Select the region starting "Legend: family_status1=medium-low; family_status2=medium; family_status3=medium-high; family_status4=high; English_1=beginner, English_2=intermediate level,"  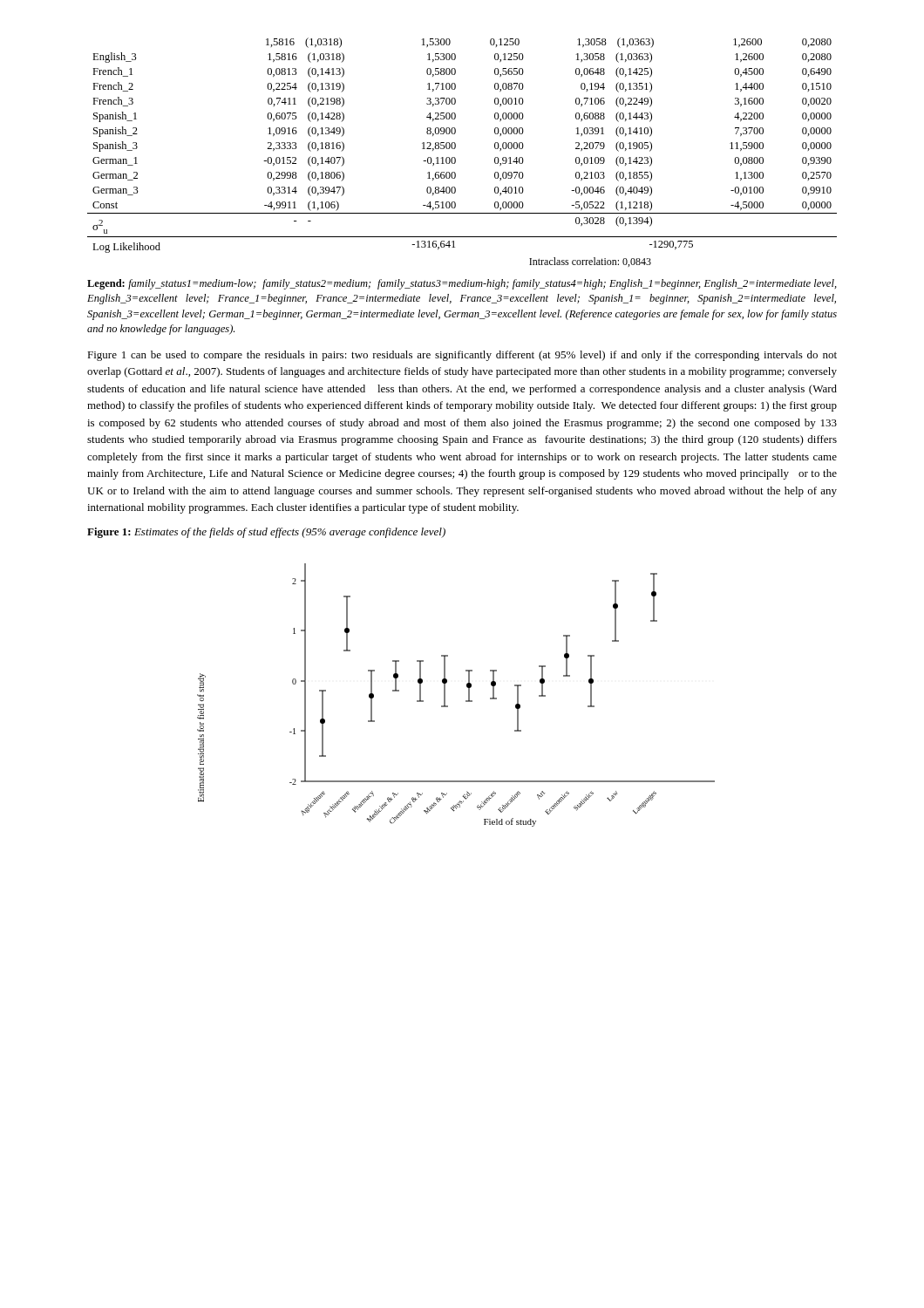(462, 306)
